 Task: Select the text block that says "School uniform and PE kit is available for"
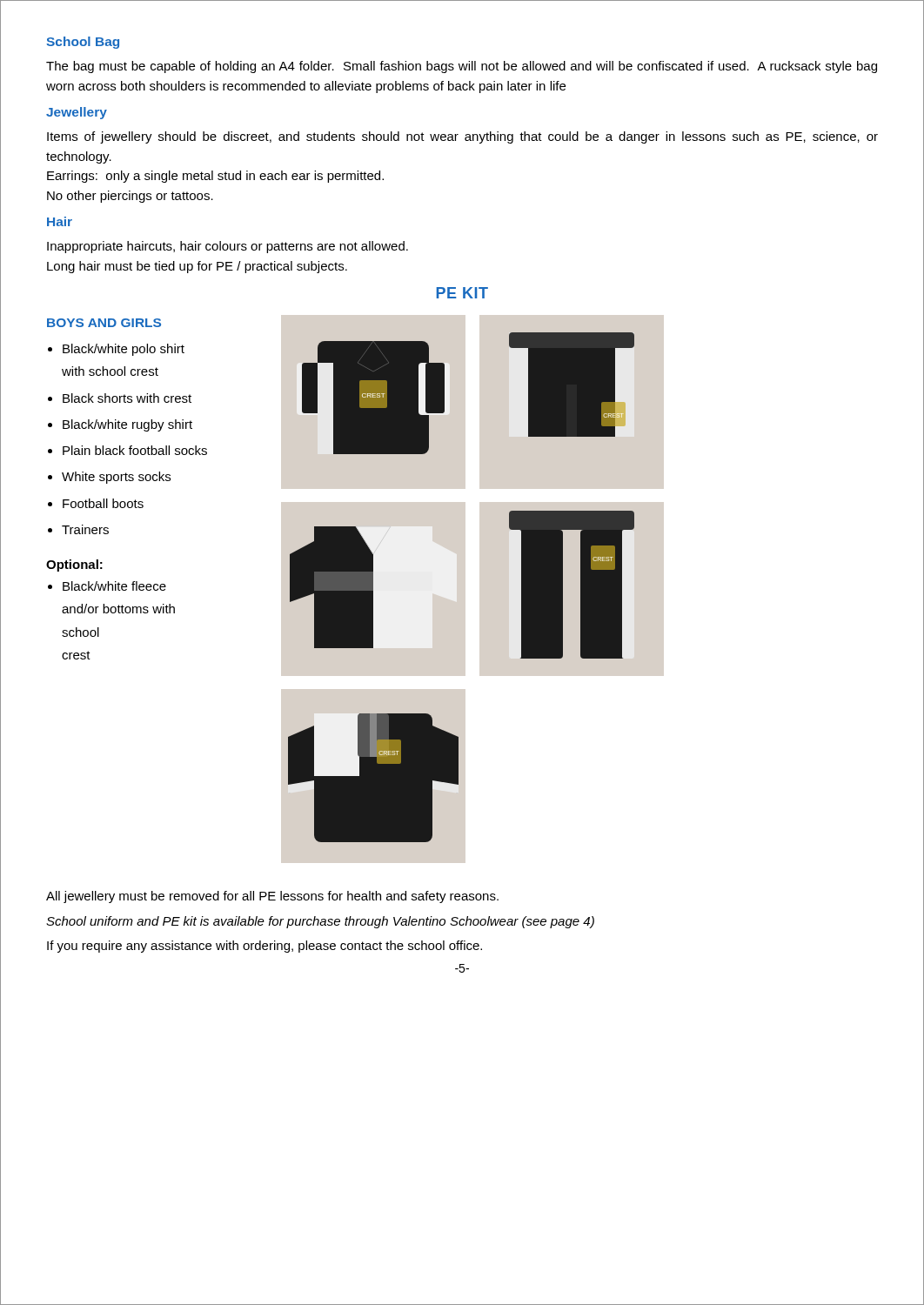pyautogui.click(x=320, y=920)
